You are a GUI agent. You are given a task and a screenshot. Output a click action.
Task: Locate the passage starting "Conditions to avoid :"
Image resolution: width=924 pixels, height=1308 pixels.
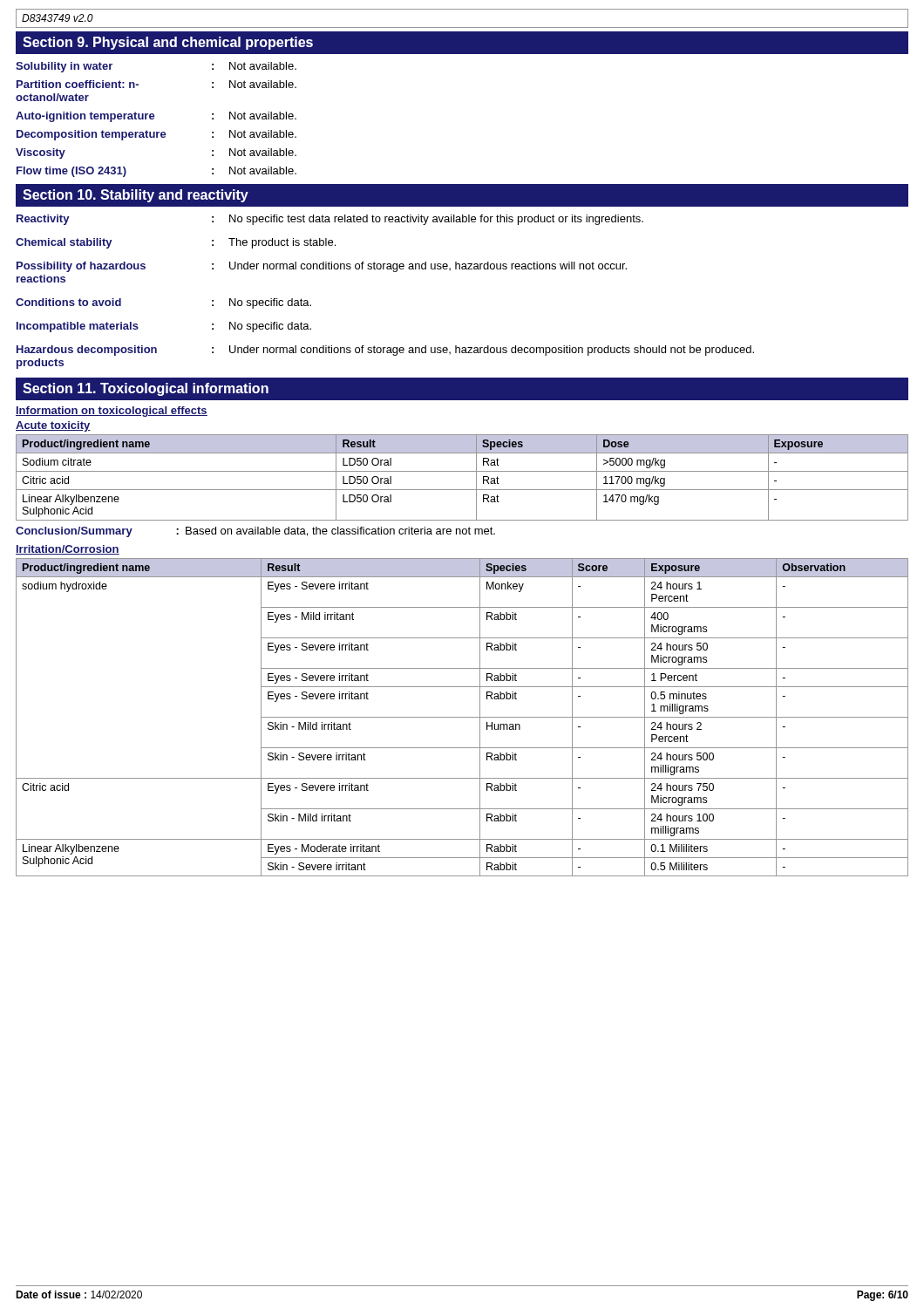[64, 303]
